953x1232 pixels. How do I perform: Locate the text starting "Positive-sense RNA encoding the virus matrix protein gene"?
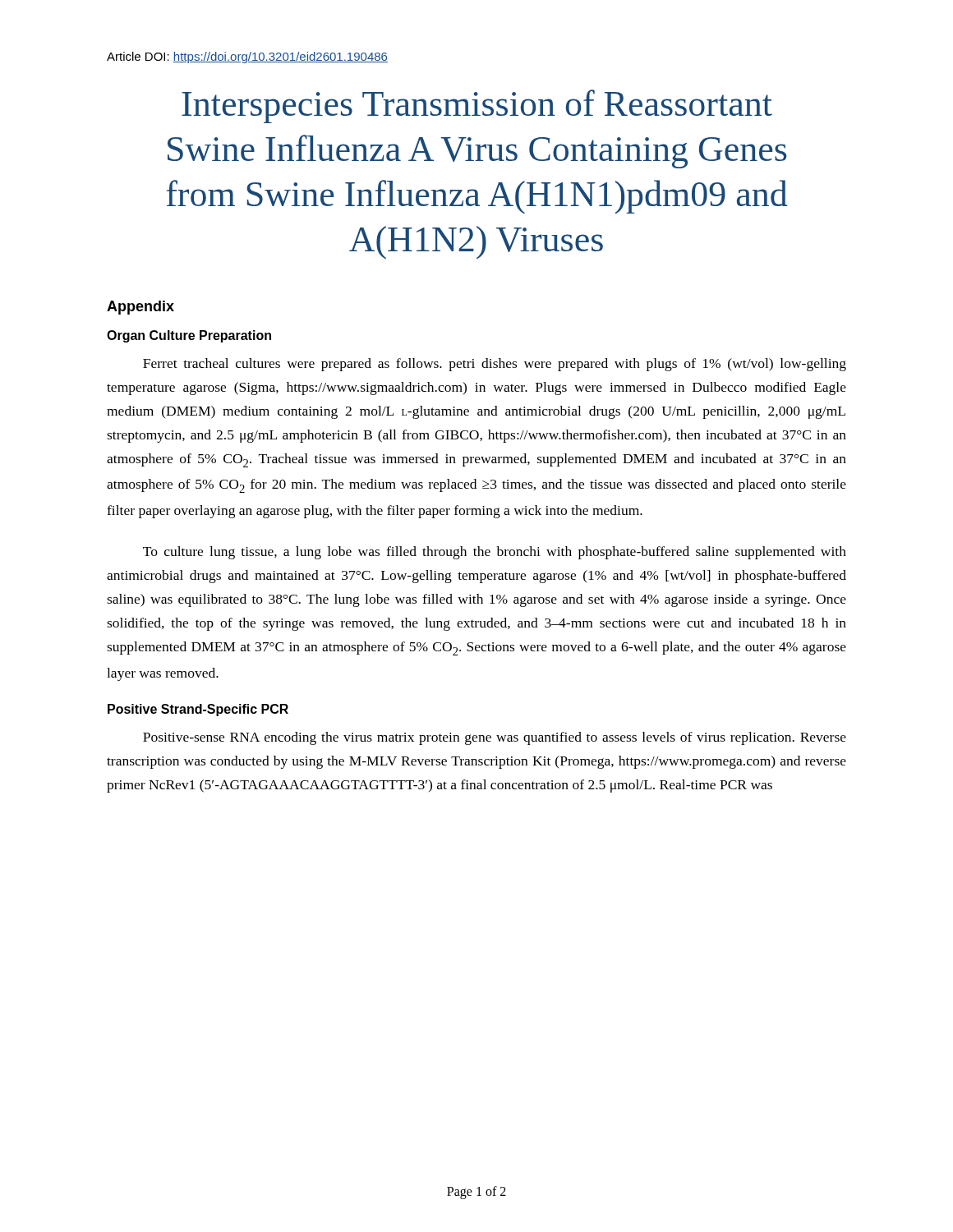point(476,761)
